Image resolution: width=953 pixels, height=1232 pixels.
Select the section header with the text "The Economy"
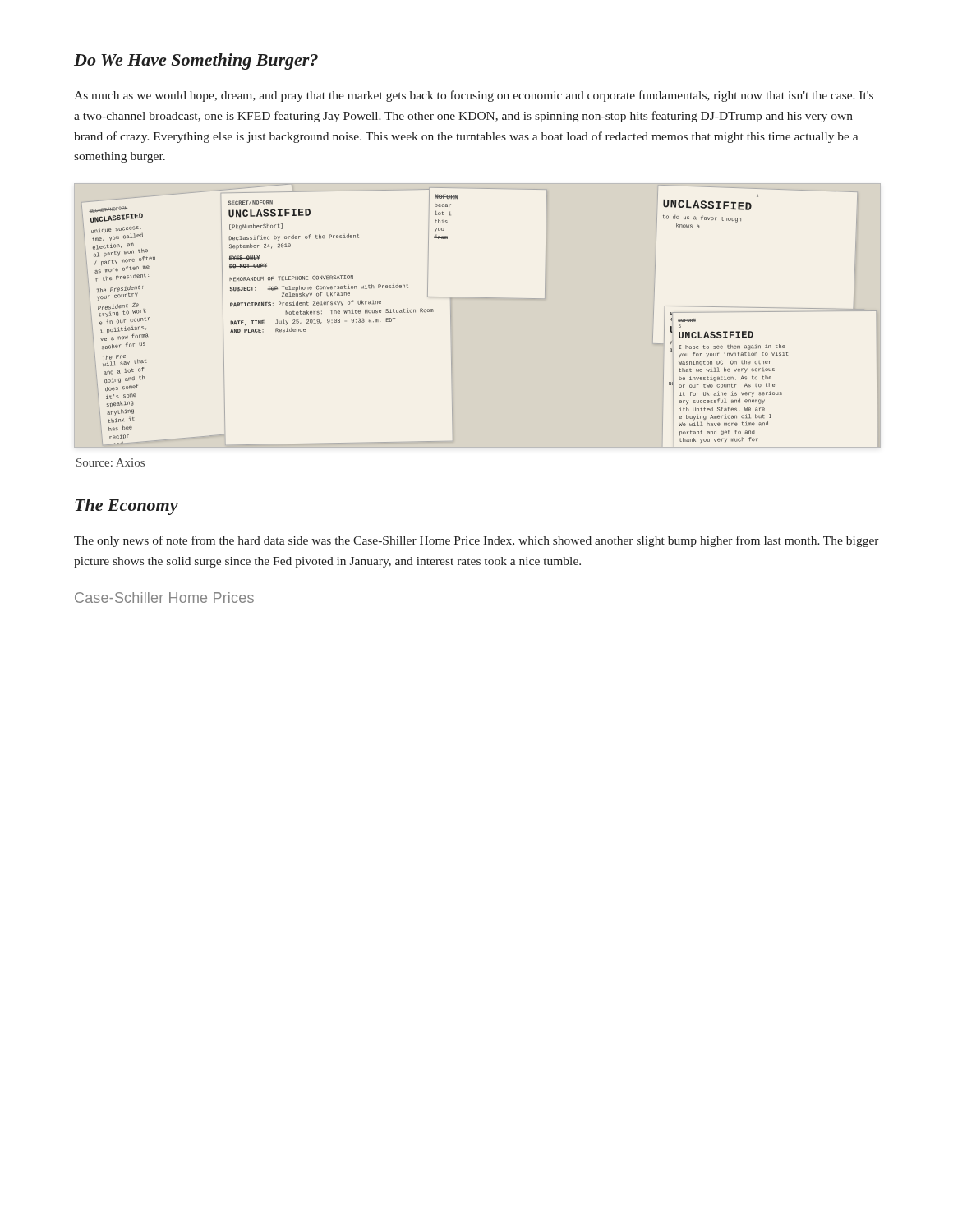[x=127, y=507]
